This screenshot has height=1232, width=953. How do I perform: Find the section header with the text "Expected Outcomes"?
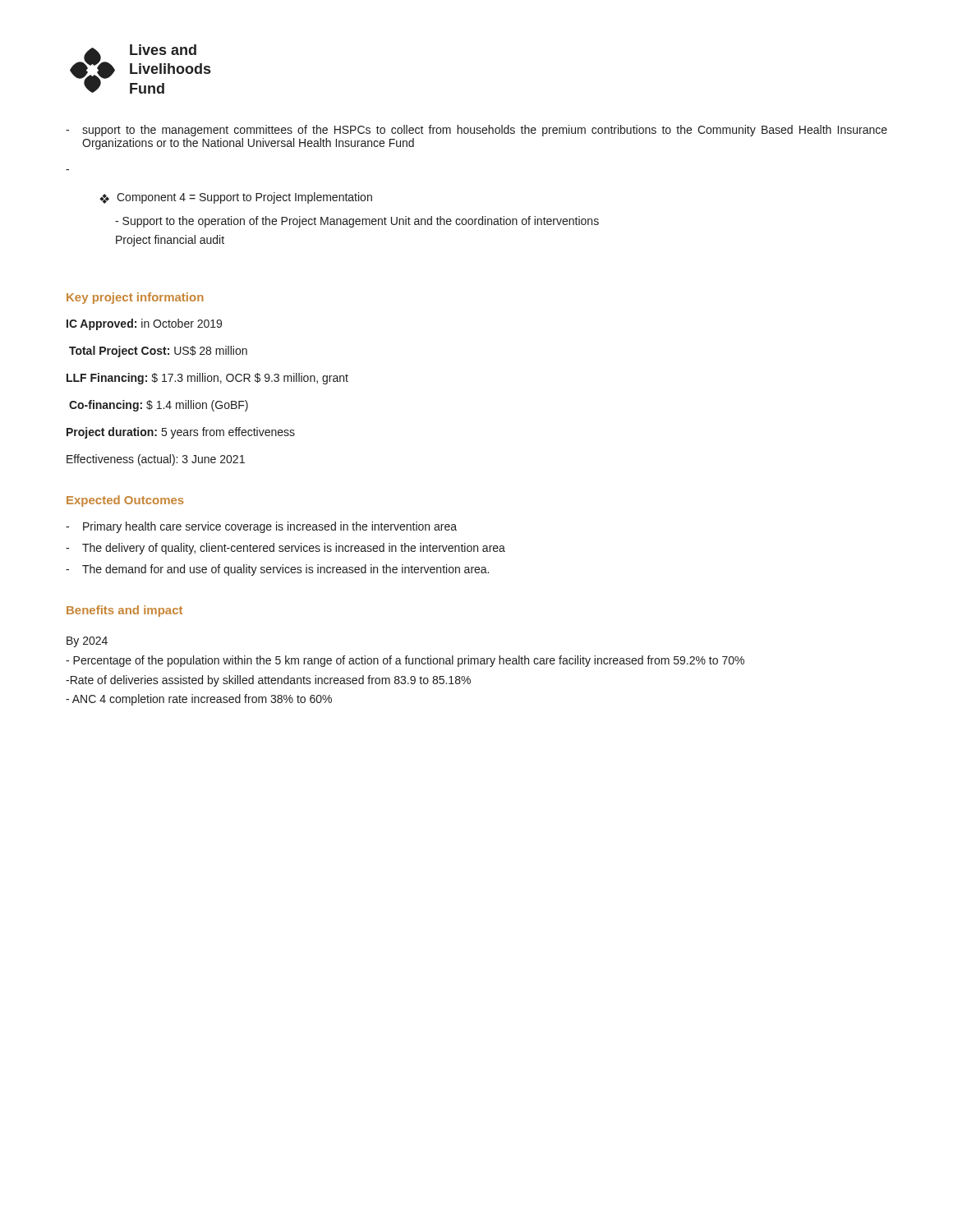point(125,500)
